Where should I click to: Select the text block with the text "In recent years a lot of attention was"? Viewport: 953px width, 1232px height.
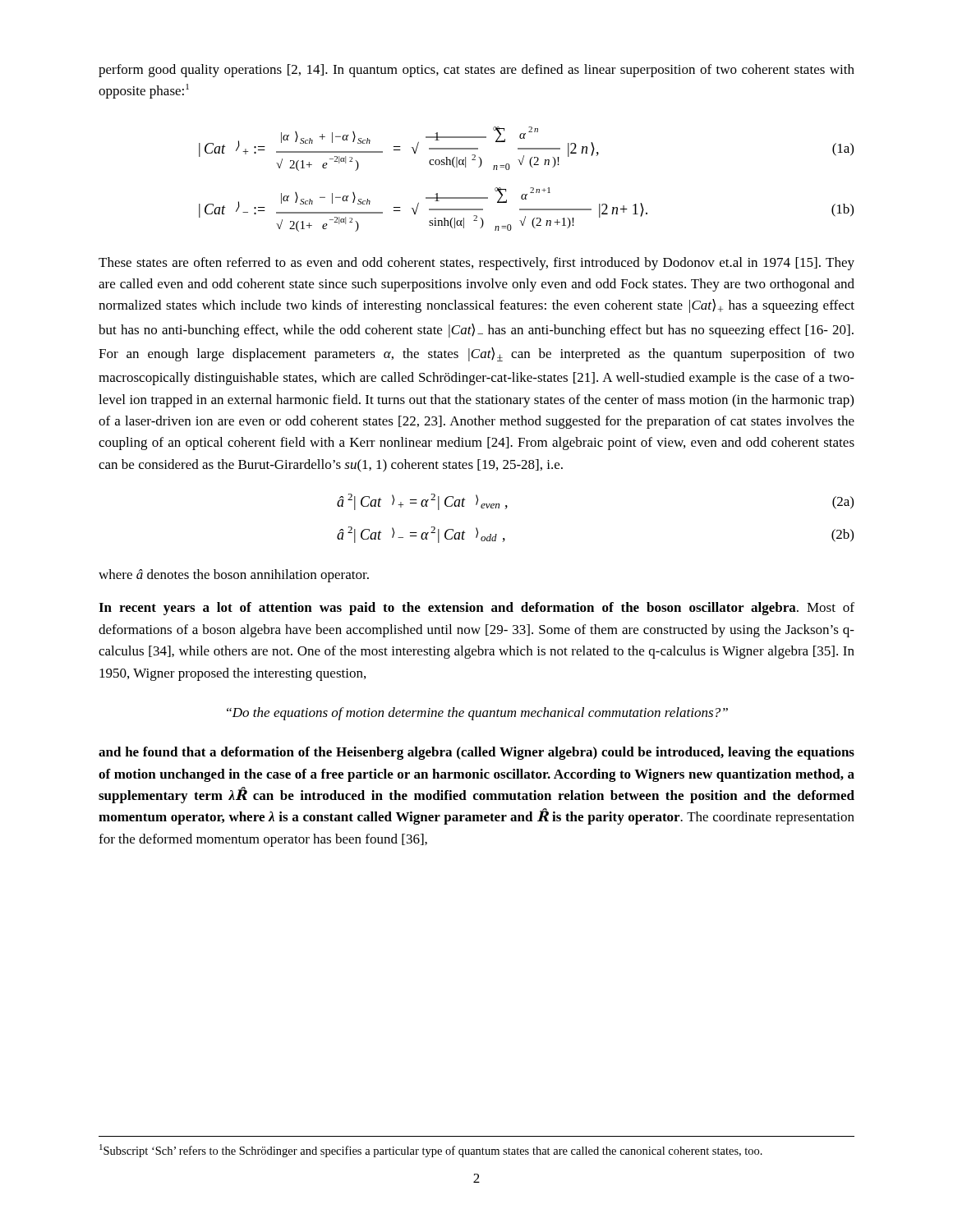(476, 640)
